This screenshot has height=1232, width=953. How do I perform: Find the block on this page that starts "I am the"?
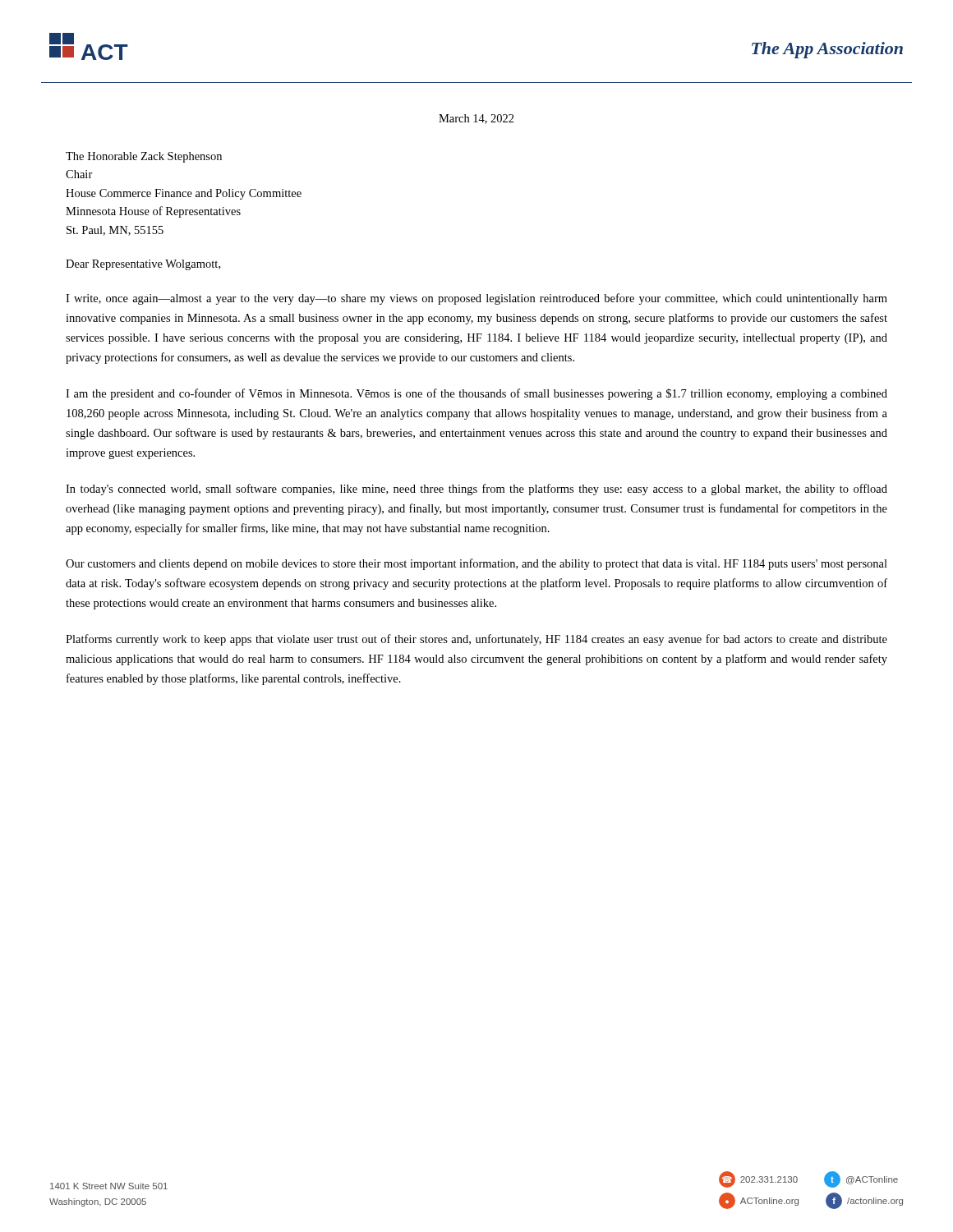tap(476, 423)
